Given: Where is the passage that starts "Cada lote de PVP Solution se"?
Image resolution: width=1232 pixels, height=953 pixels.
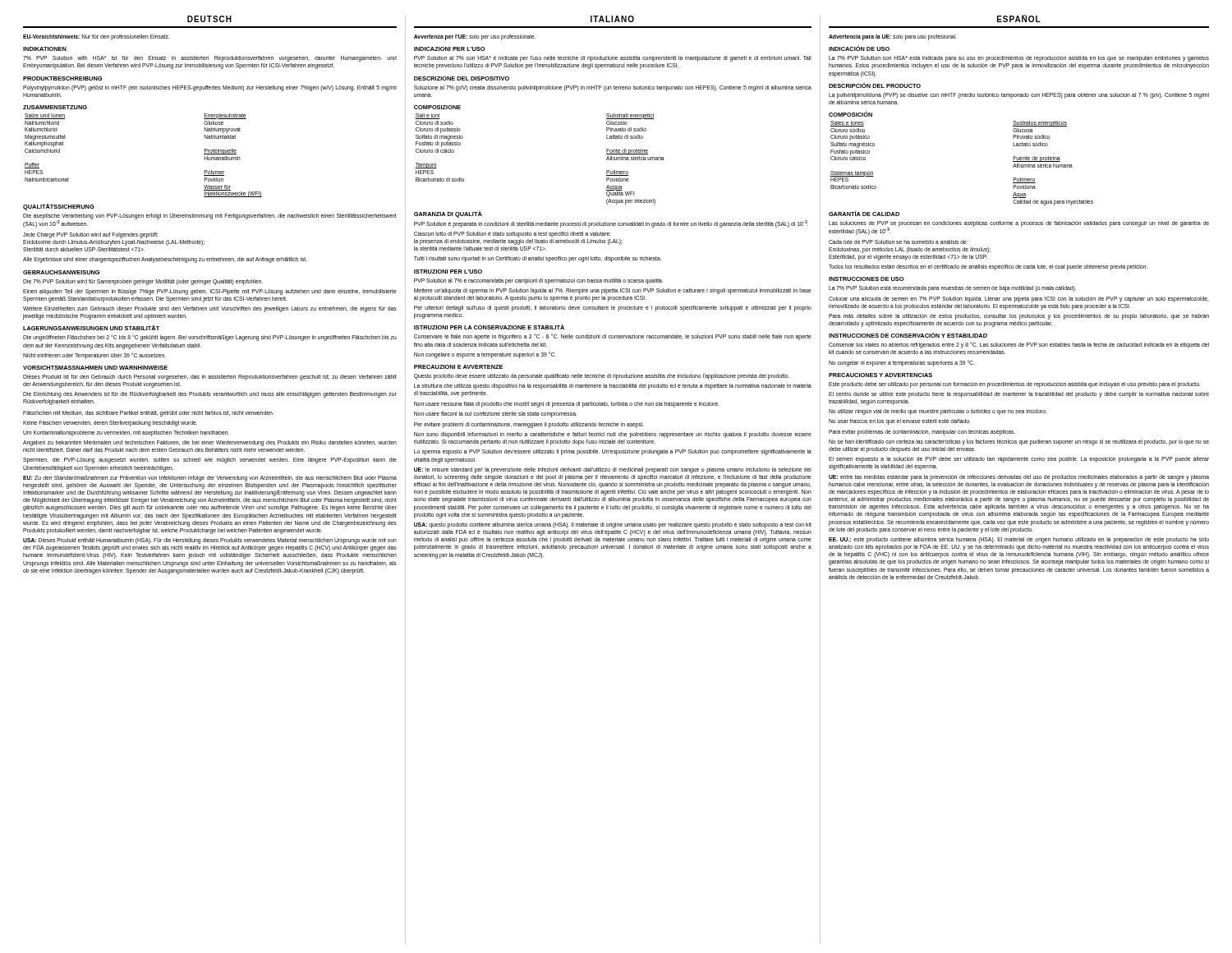Looking at the screenshot, I should (910, 249).
